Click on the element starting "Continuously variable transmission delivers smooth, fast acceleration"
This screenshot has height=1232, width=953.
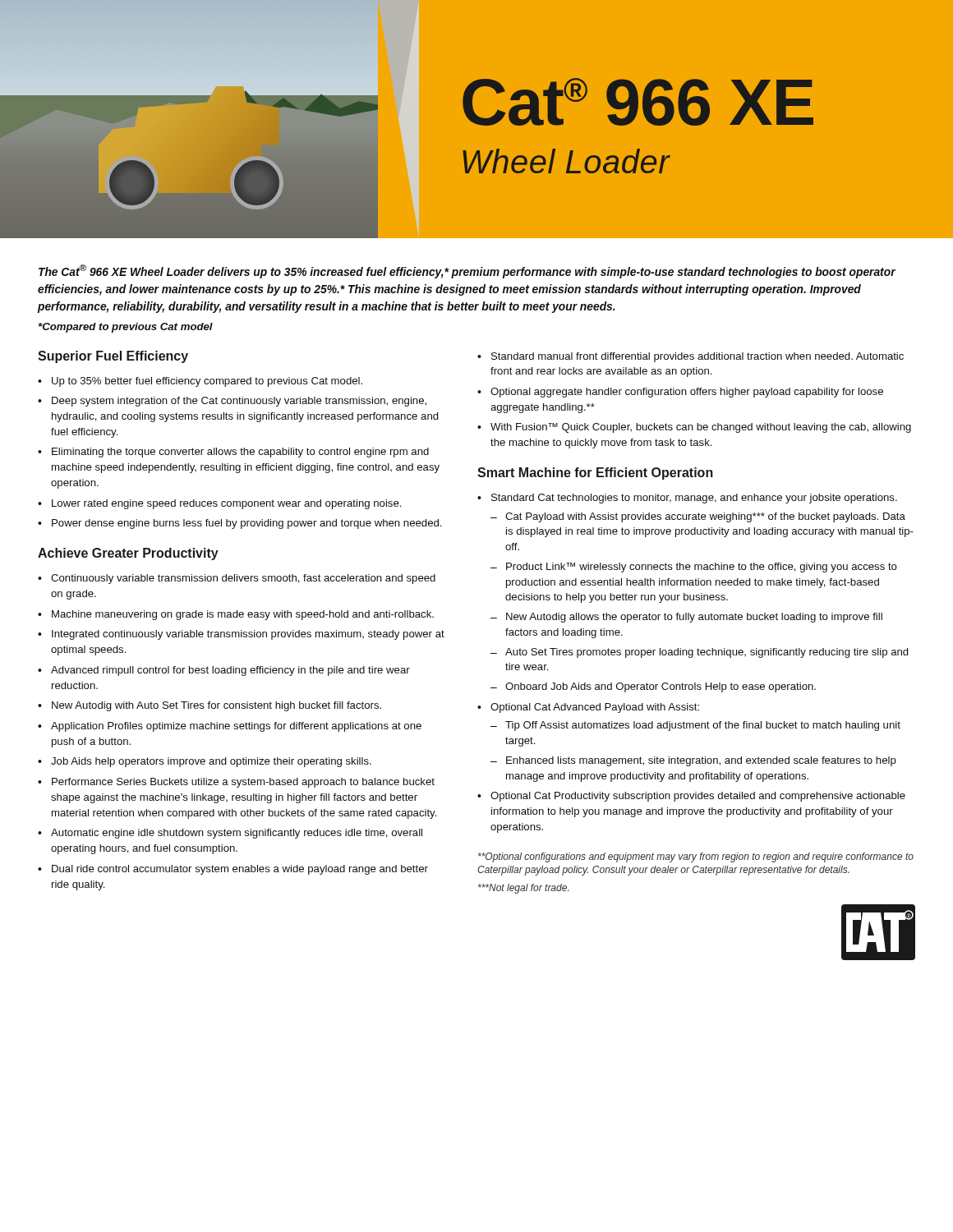243,586
